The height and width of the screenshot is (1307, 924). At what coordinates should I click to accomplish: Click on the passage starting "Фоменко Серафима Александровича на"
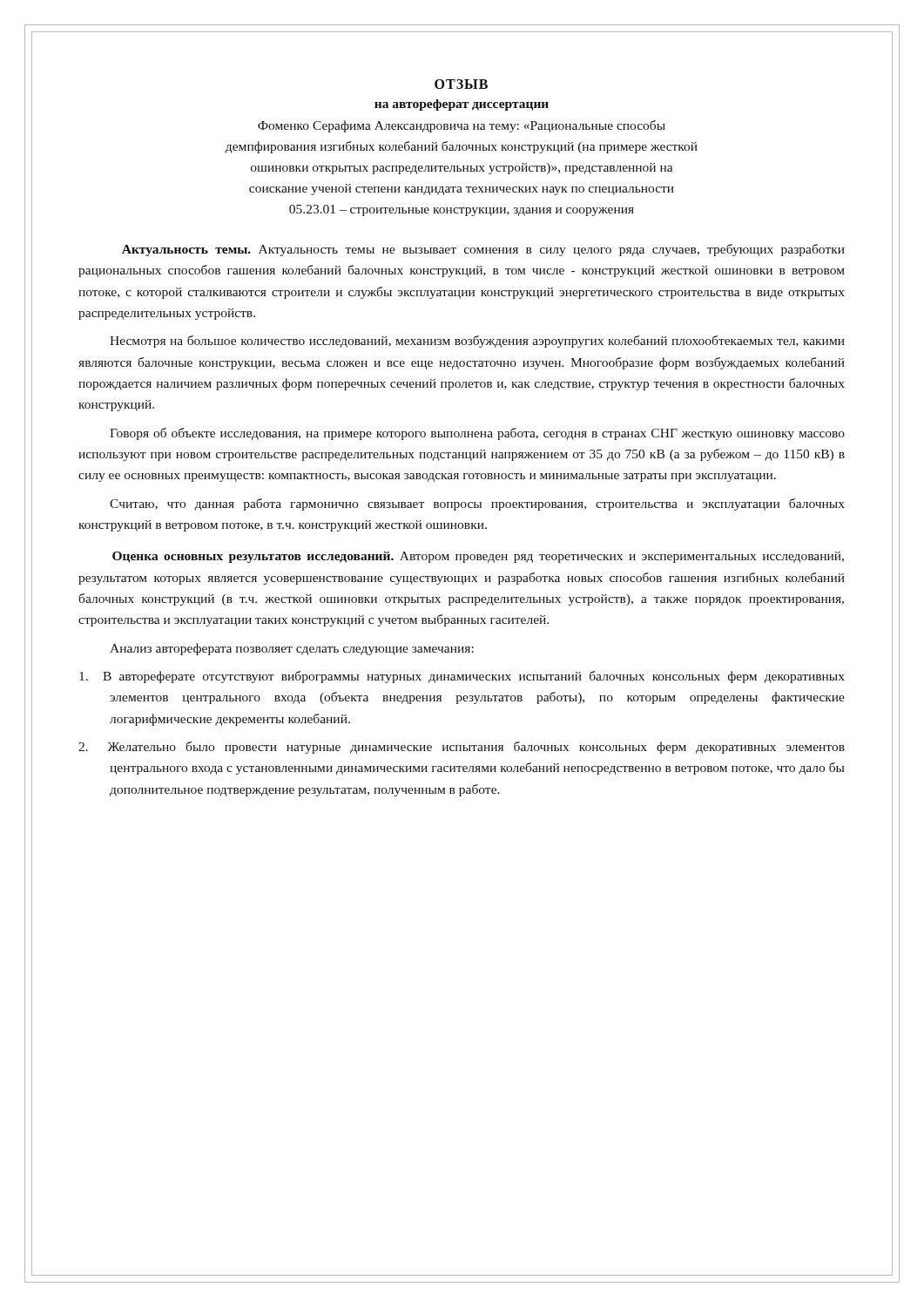click(x=462, y=167)
